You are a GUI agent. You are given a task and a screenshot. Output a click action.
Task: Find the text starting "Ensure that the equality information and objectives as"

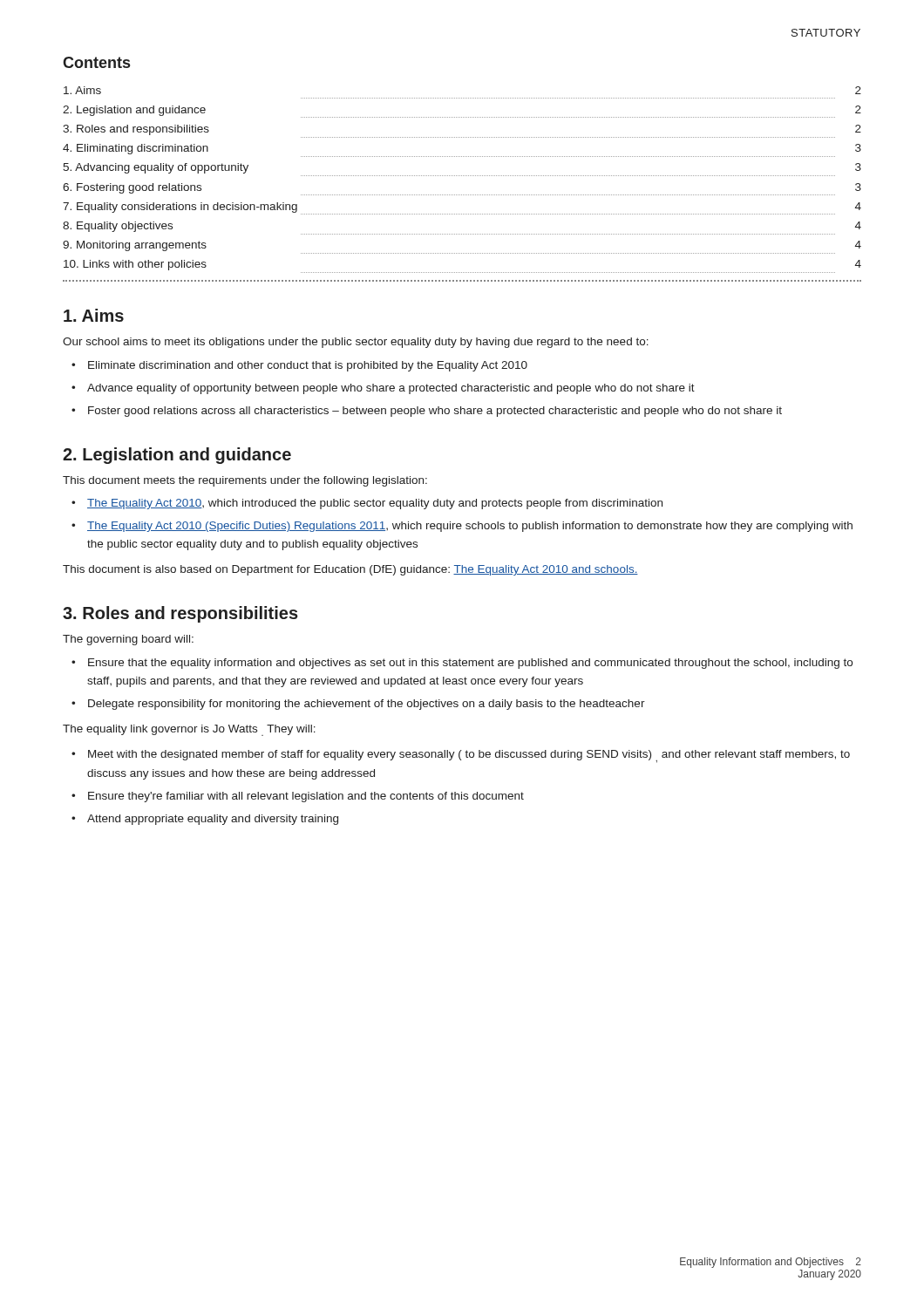point(470,671)
